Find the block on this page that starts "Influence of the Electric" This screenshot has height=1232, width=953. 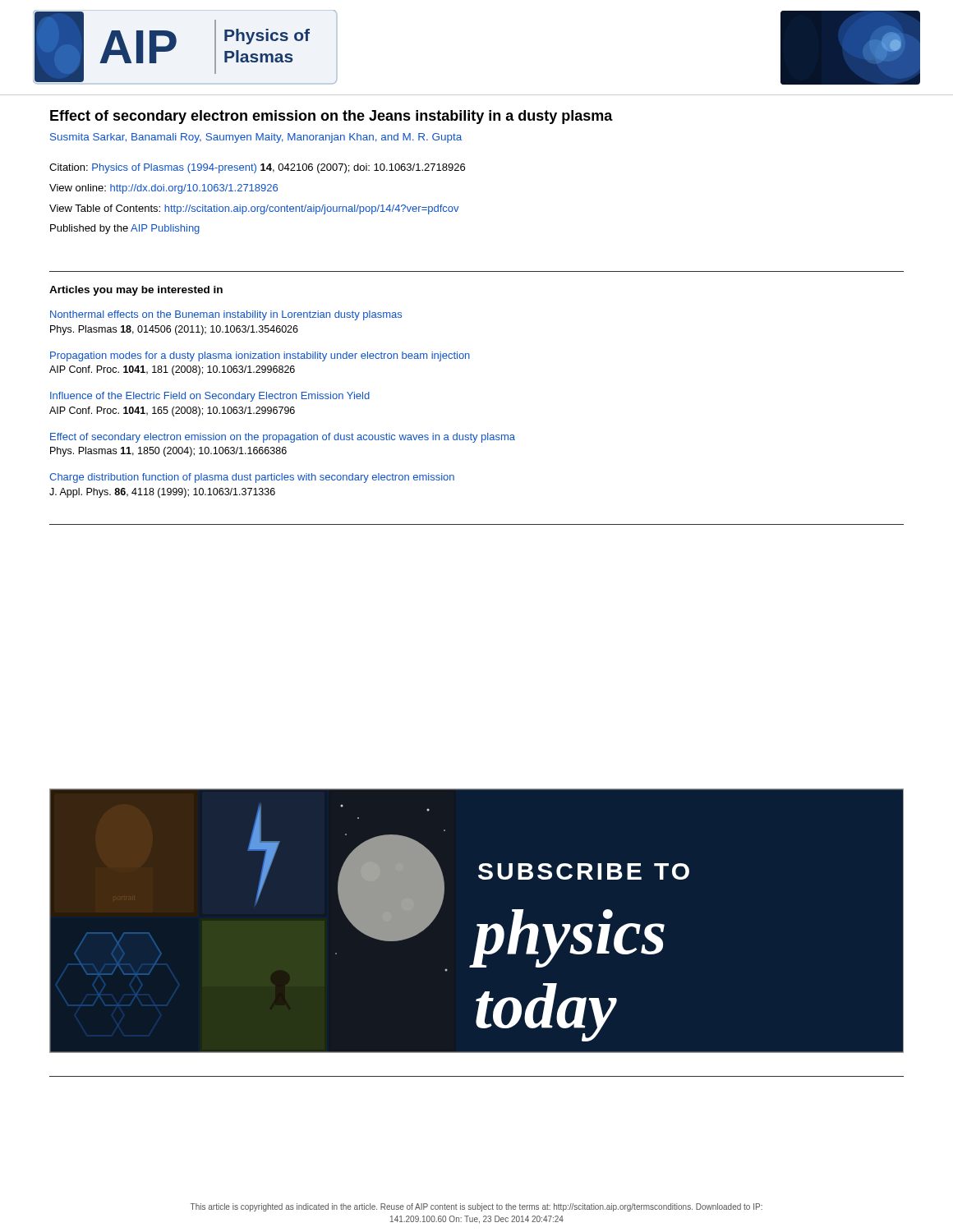tap(210, 397)
